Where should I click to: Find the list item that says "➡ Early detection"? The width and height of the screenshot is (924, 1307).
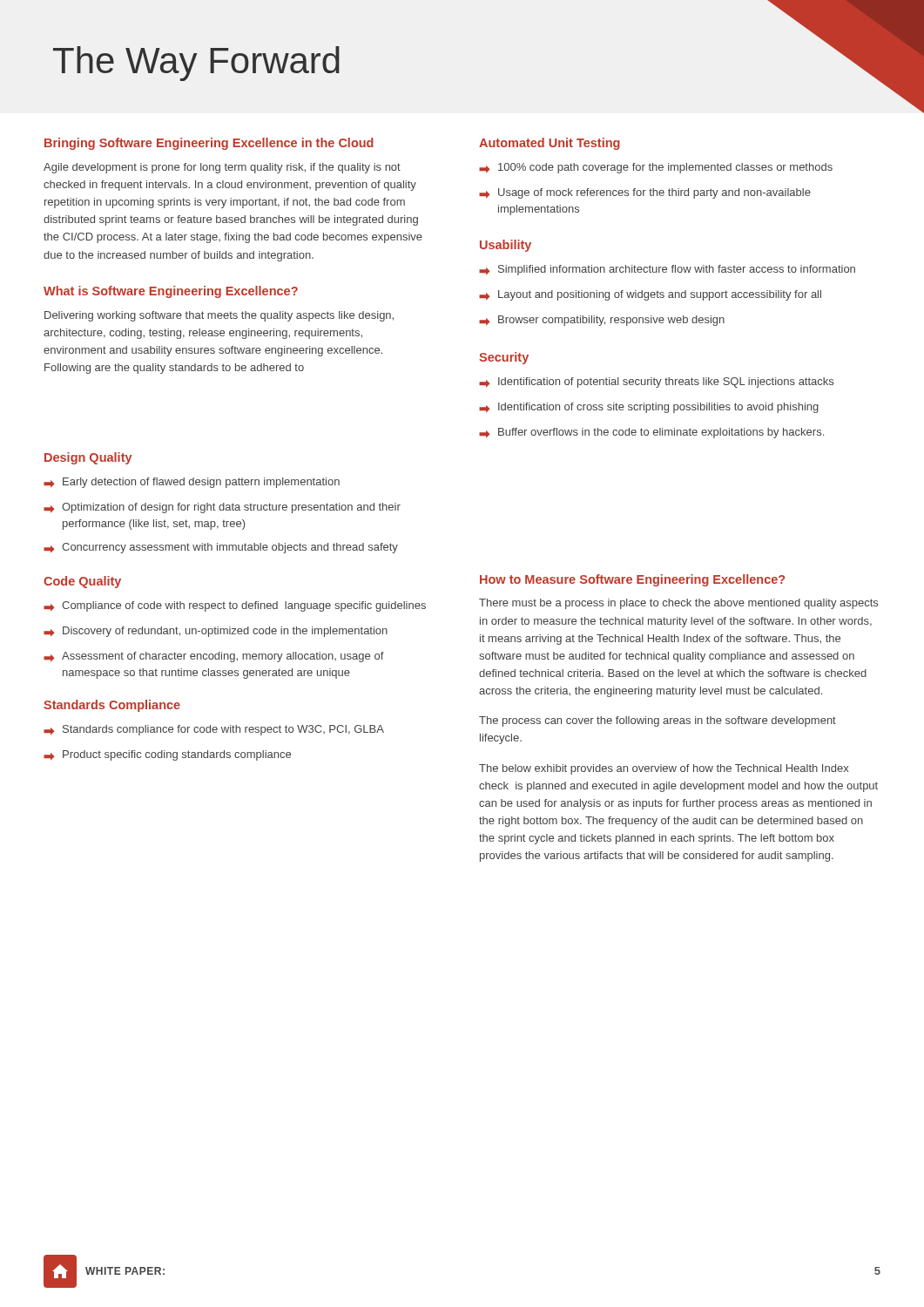pos(192,483)
